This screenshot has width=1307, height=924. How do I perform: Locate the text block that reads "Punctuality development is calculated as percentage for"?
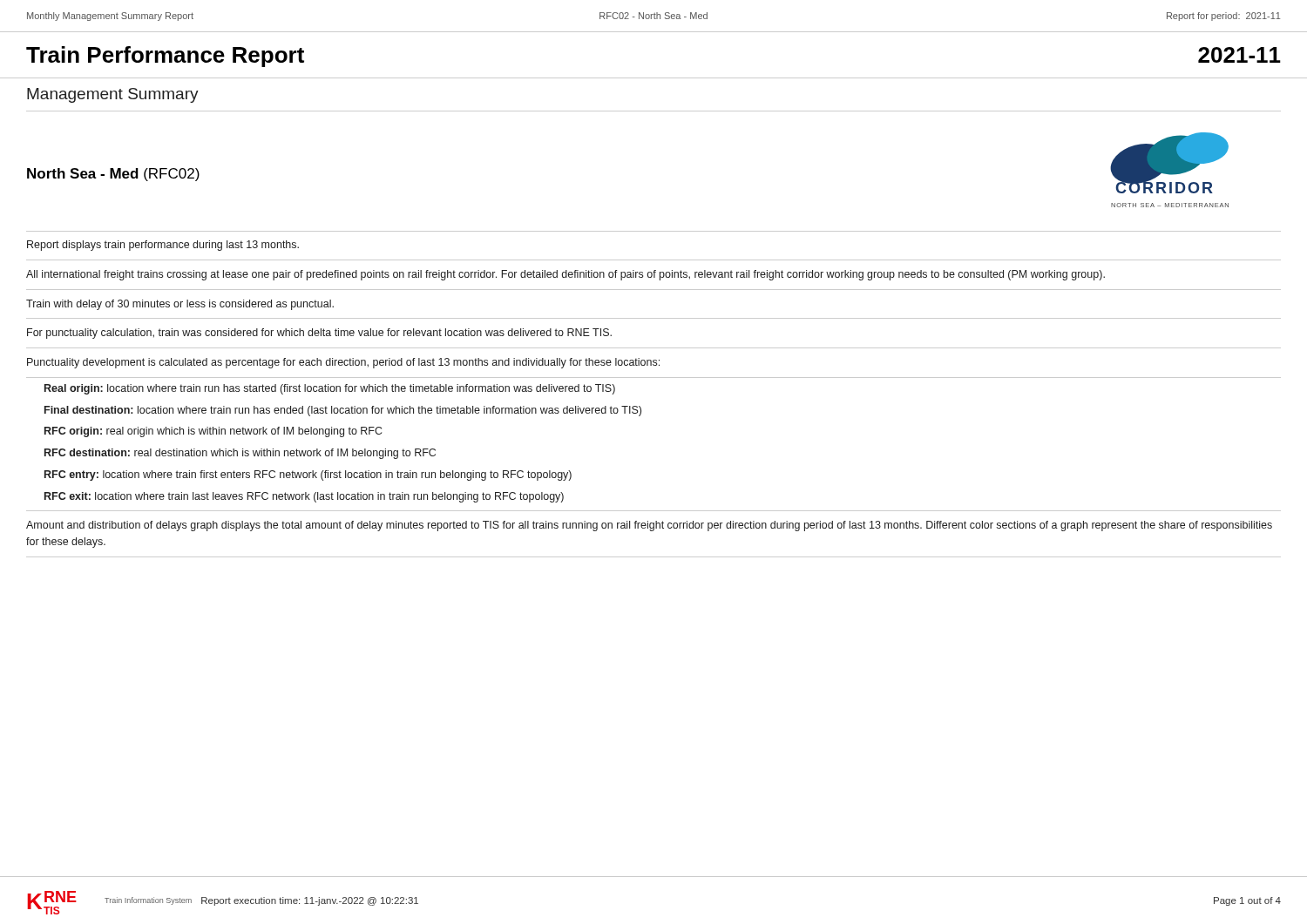click(x=343, y=362)
